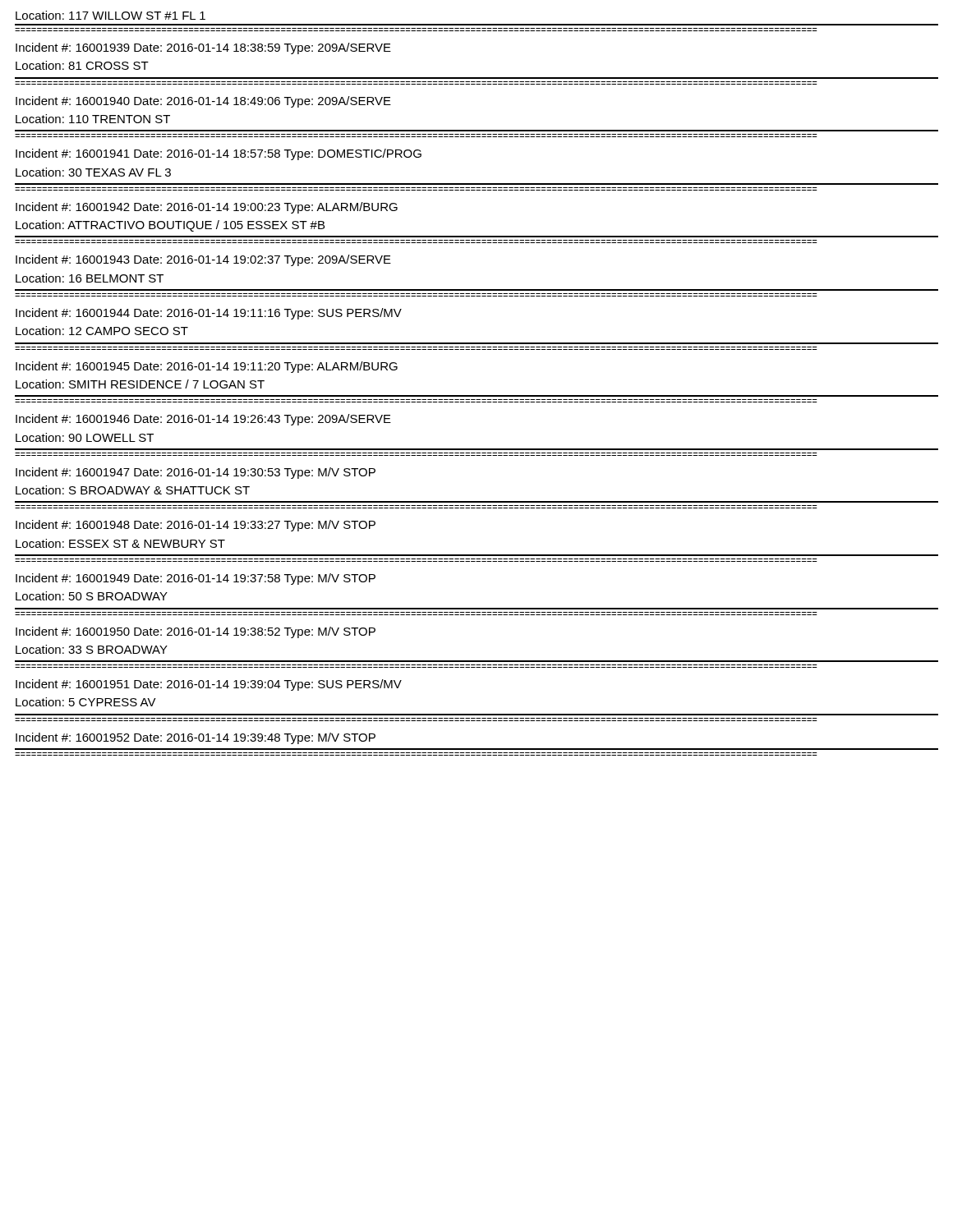953x1232 pixels.
Task: Point to the passage starting "Incident #: 16001950 Date: 2016-01-14 19:38:52"
Action: (x=196, y=632)
